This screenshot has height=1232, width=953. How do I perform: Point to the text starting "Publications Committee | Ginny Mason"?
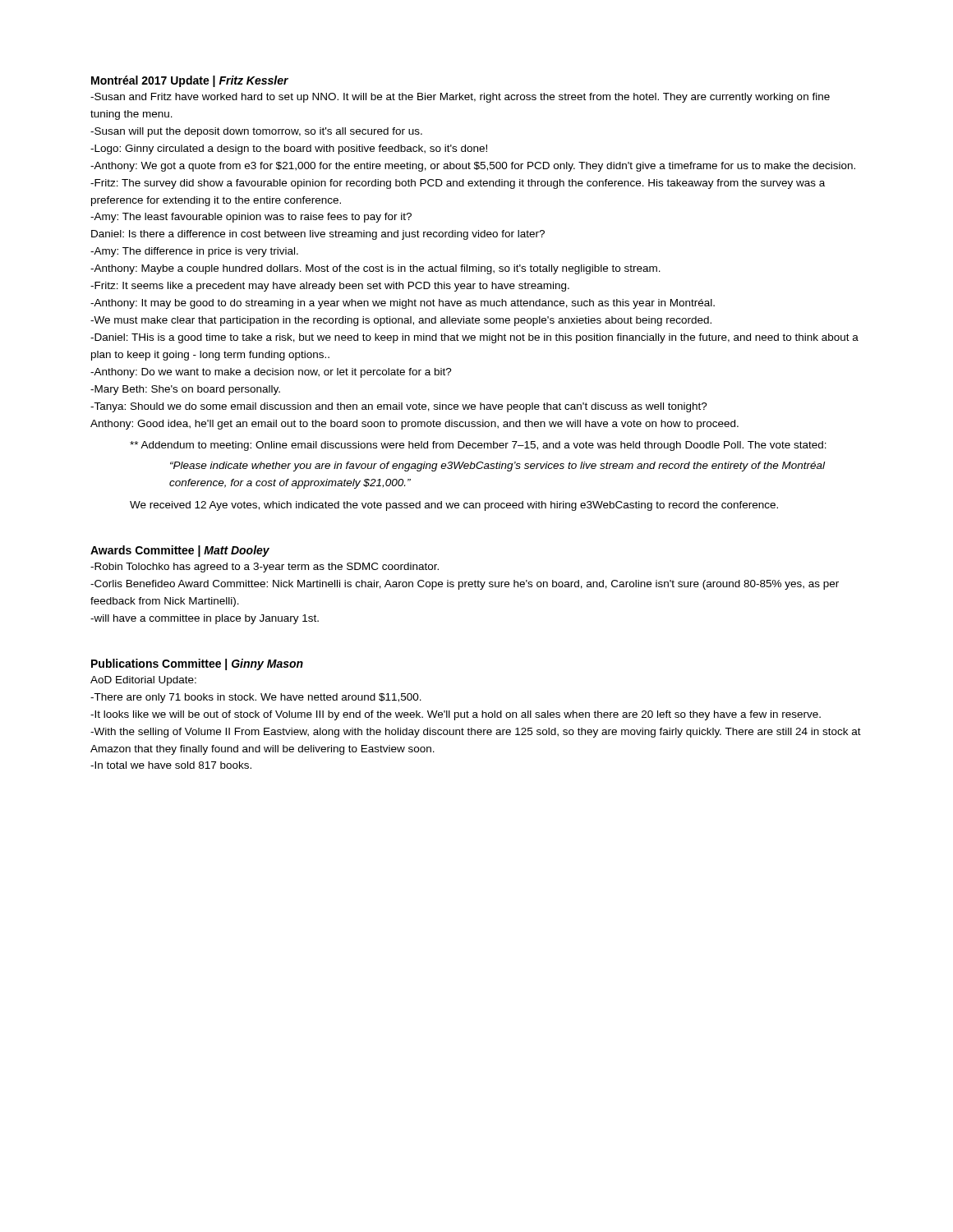pyautogui.click(x=197, y=663)
